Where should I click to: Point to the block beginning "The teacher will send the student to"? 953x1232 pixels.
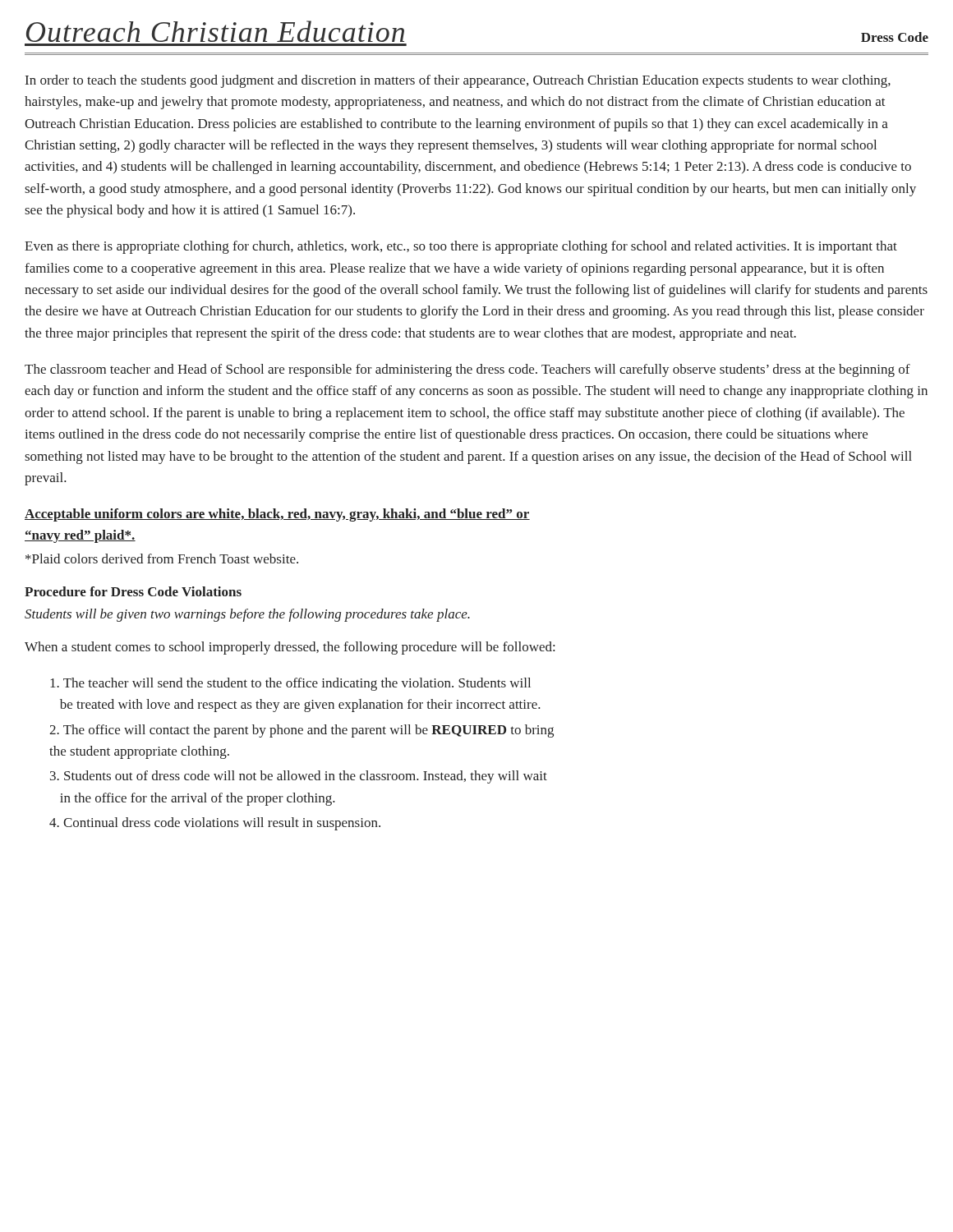(295, 694)
